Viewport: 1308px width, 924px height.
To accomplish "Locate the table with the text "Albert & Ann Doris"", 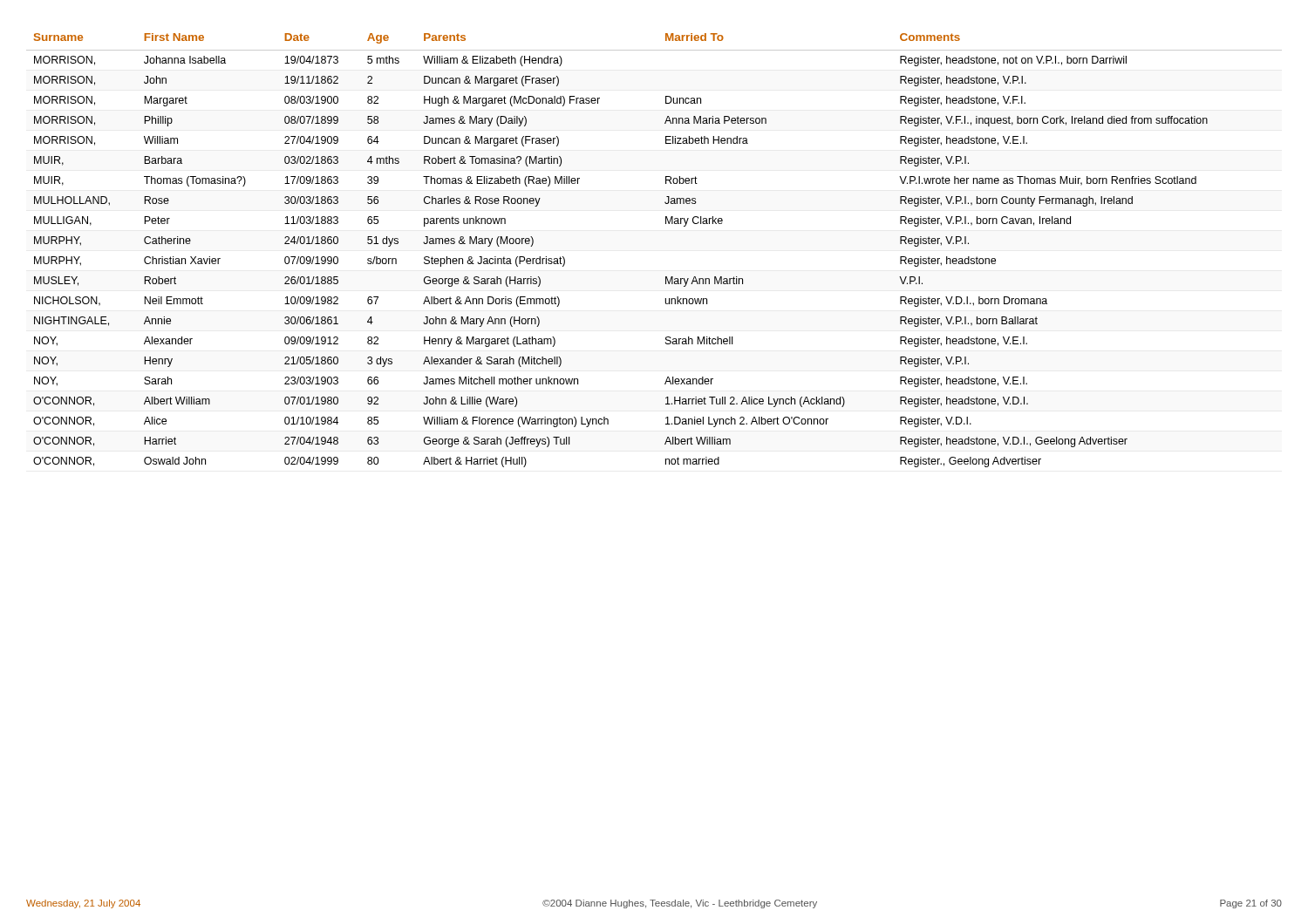I will pyautogui.click(x=654, y=249).
